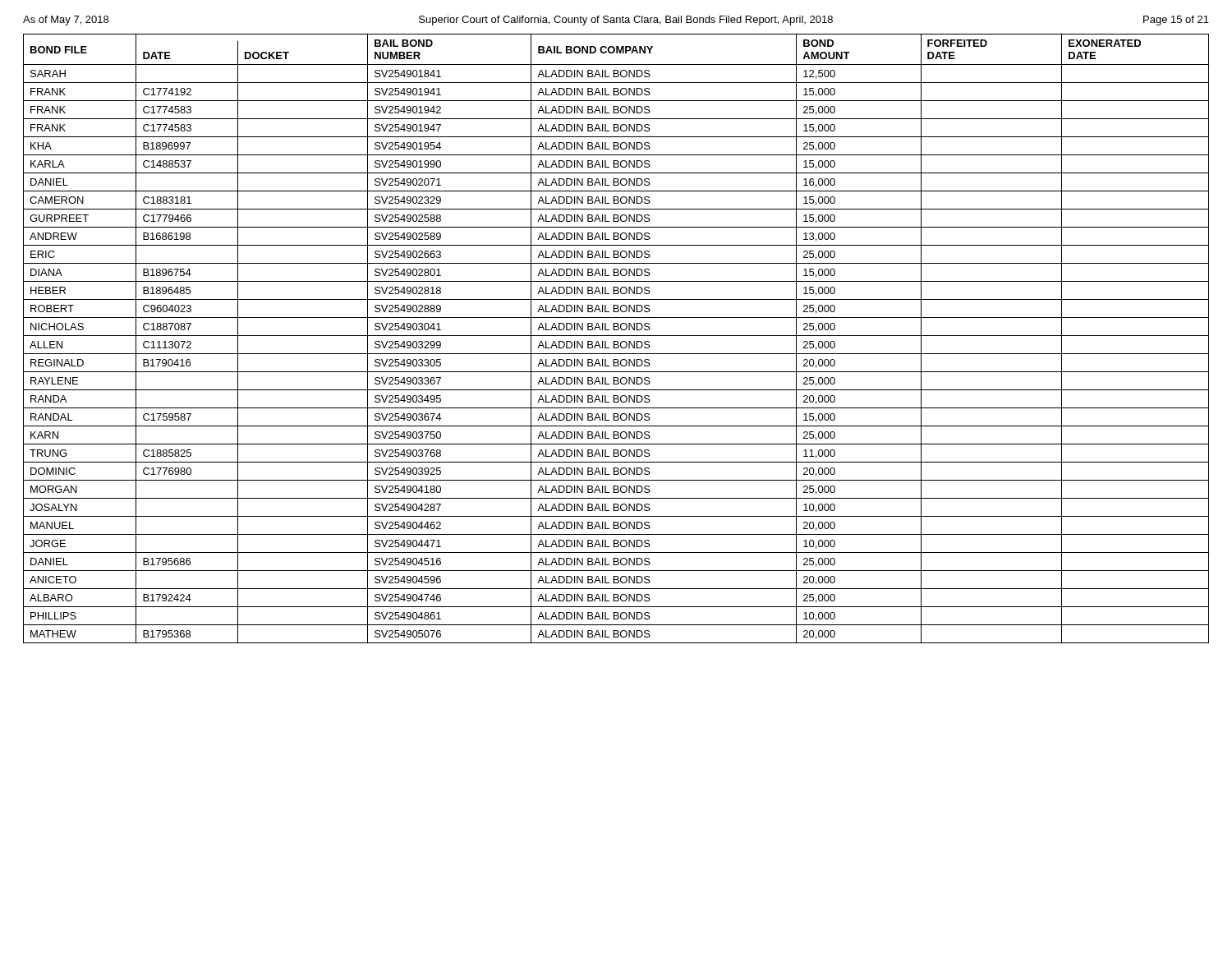Find a table
1232x953 pixels.
pos(616,338)
